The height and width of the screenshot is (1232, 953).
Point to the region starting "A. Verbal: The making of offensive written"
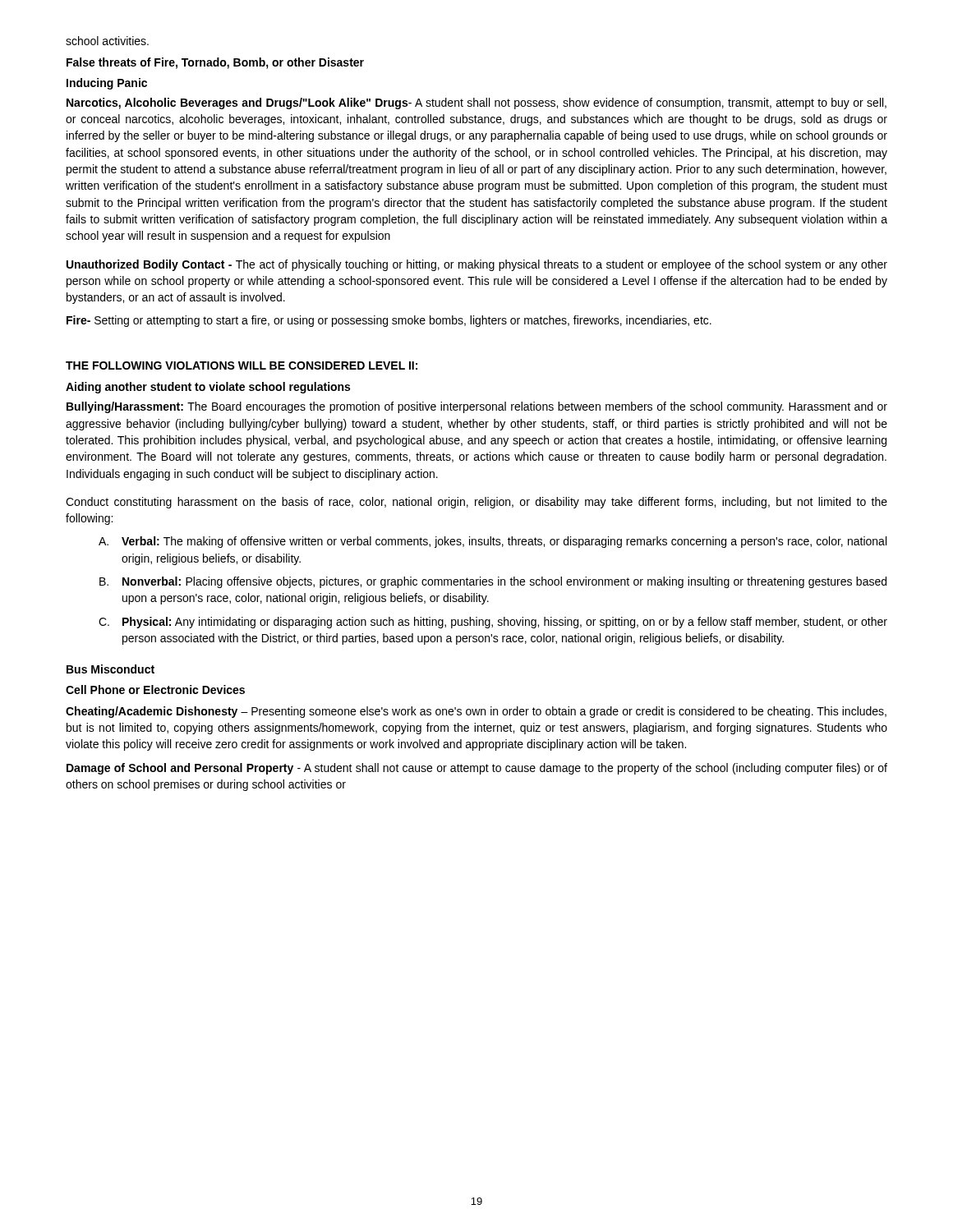(x=493, y=550)
